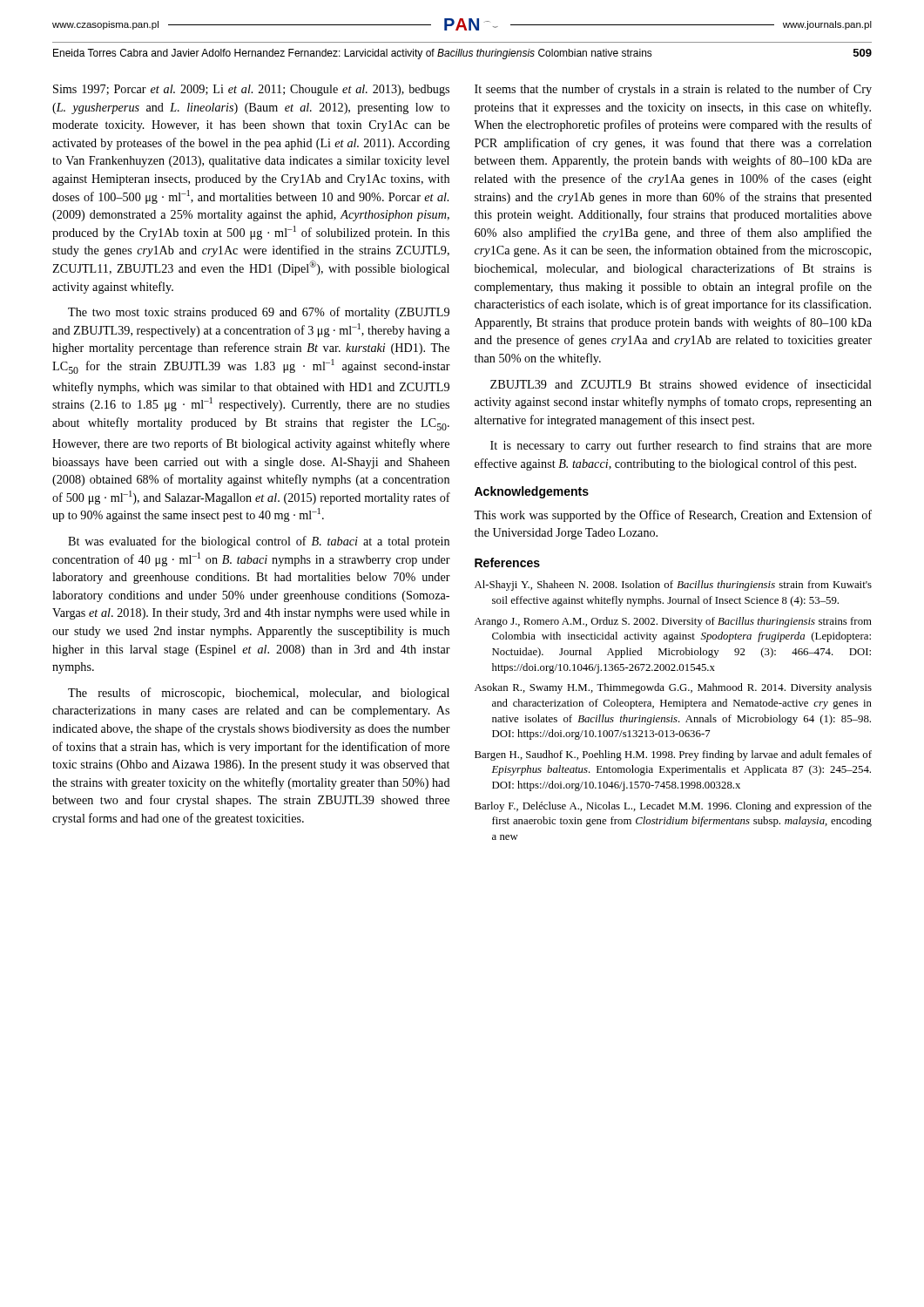Viewport: 924px width, 1307px height.
Task: Locate the text block containing "Sims 1997; Porcar et al. 2009; Li"
Action: pos(251,188)
